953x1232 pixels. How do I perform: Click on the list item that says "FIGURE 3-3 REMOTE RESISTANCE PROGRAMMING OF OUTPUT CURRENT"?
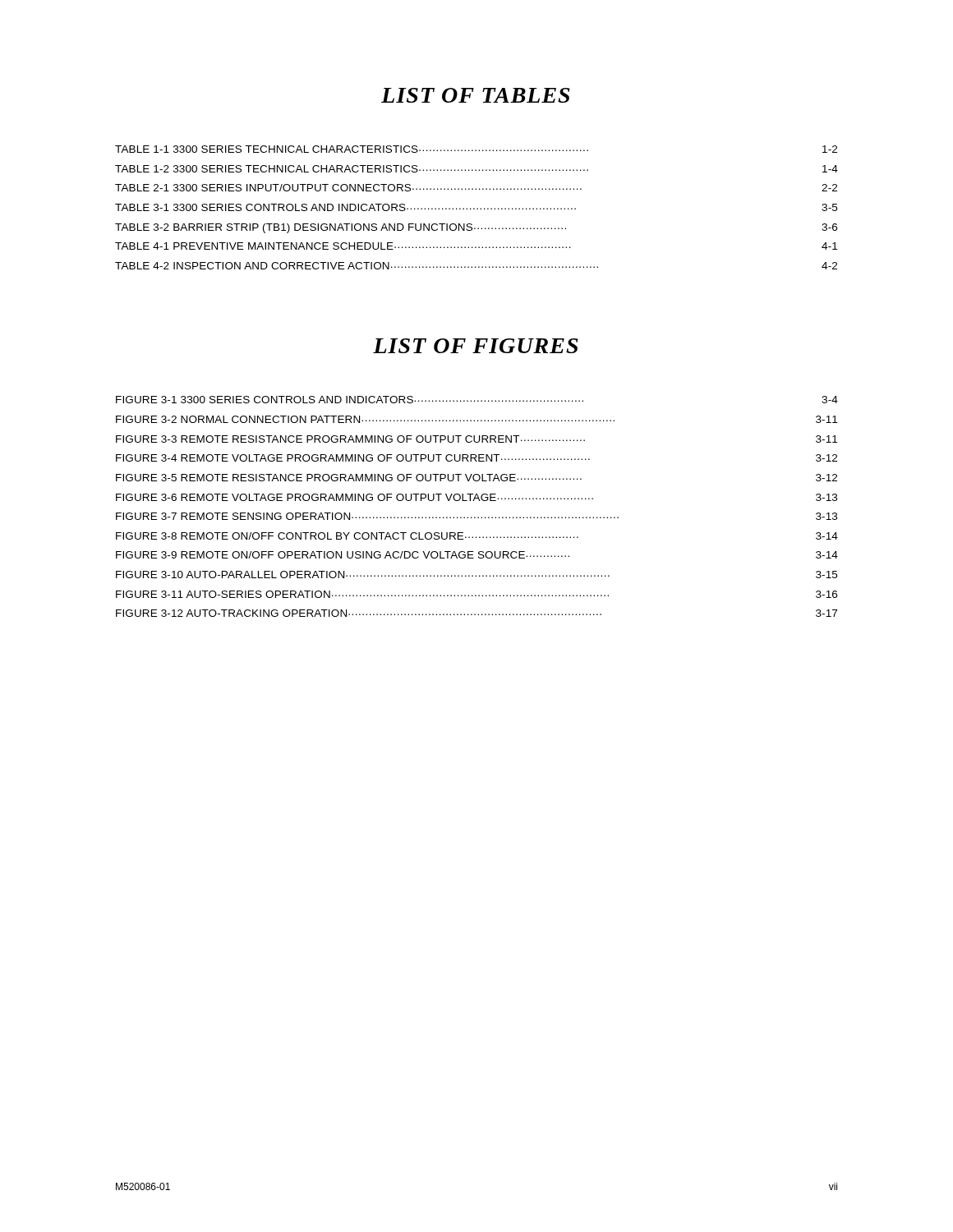[476, 439]
